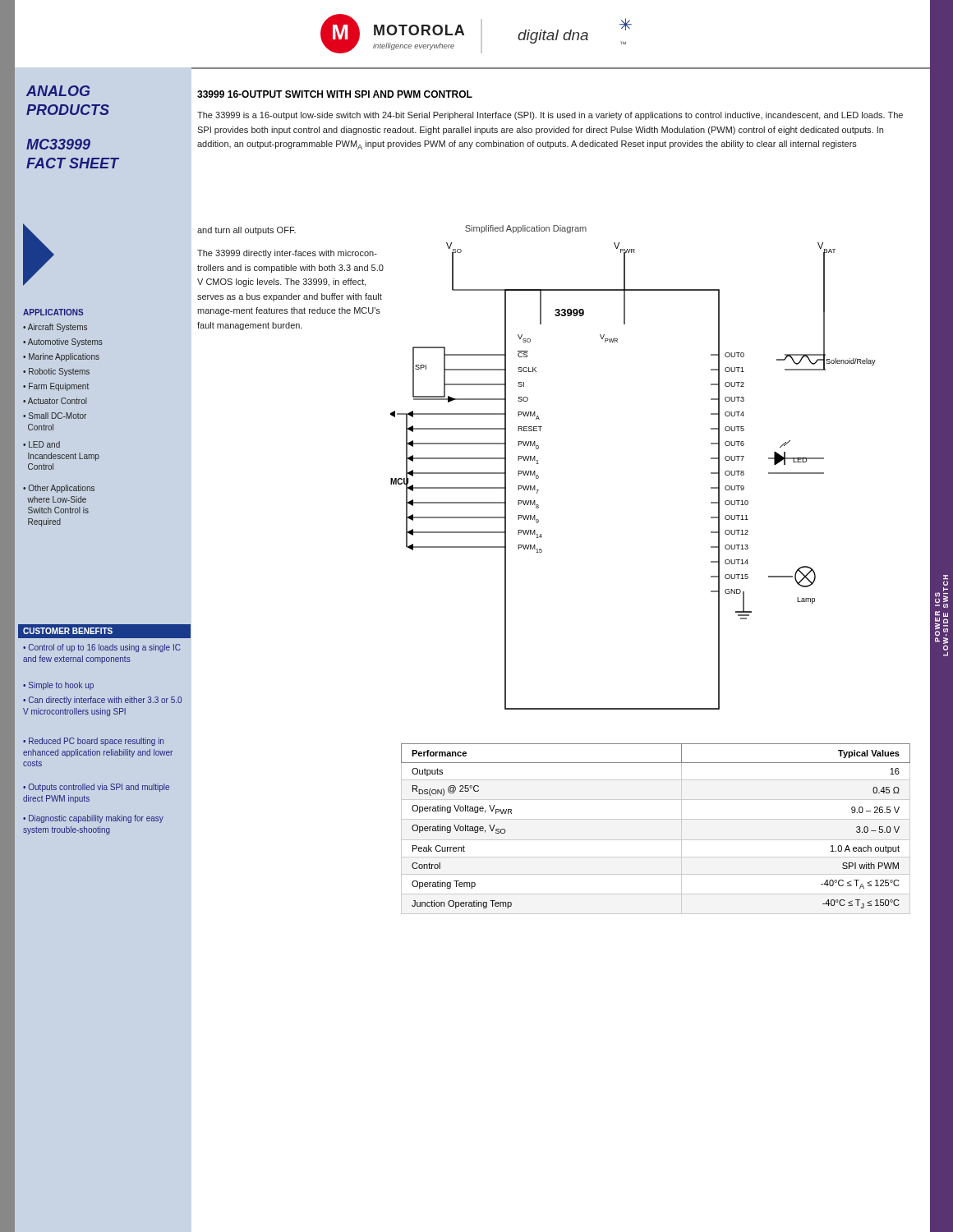Locate the text "CUSTOMER BENEFITS"
This screenshot has width=953, height=1232.
pos(68,631)
